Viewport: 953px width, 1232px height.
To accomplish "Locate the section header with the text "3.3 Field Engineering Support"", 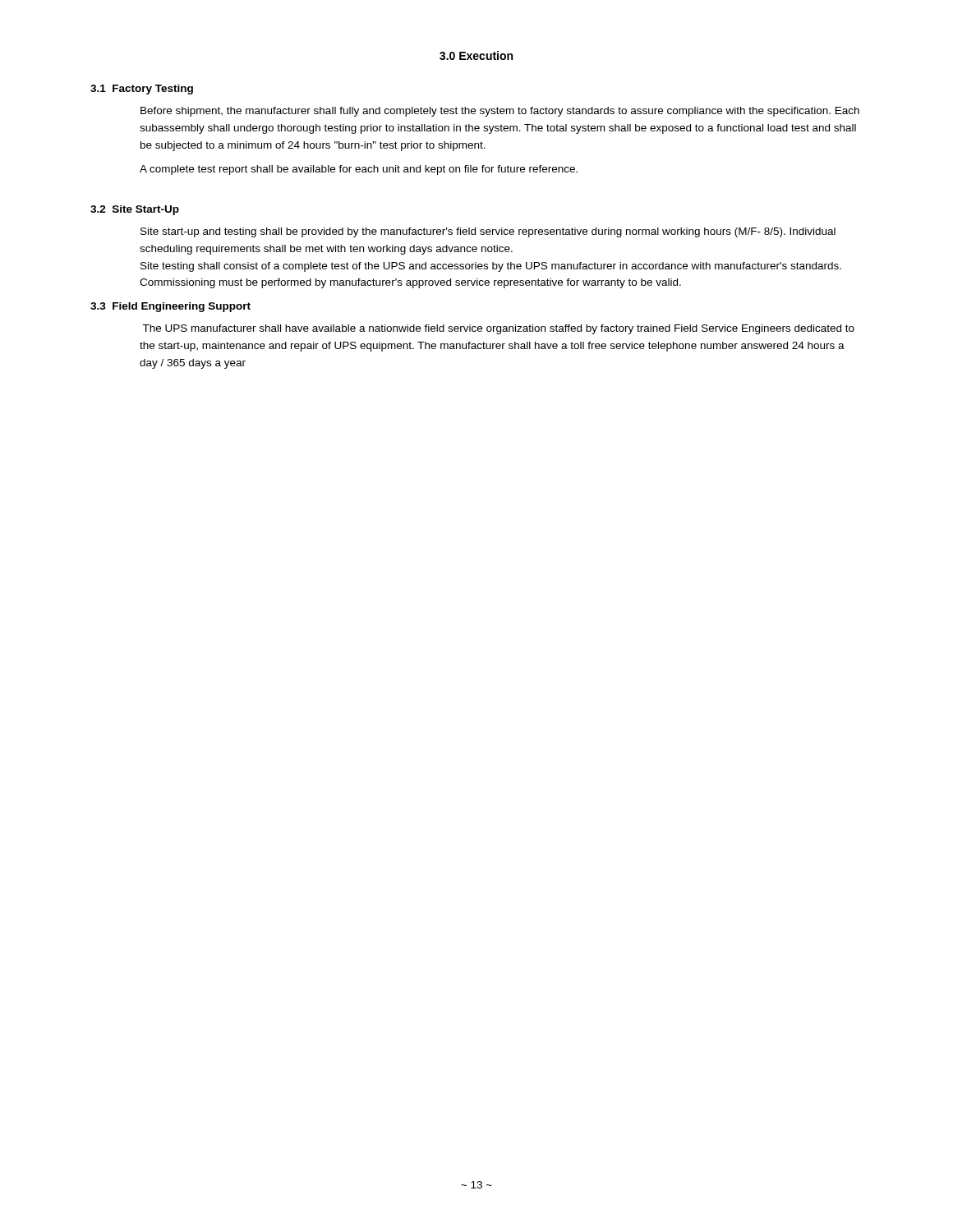I will pyautogui.click(x=170, y=306).
